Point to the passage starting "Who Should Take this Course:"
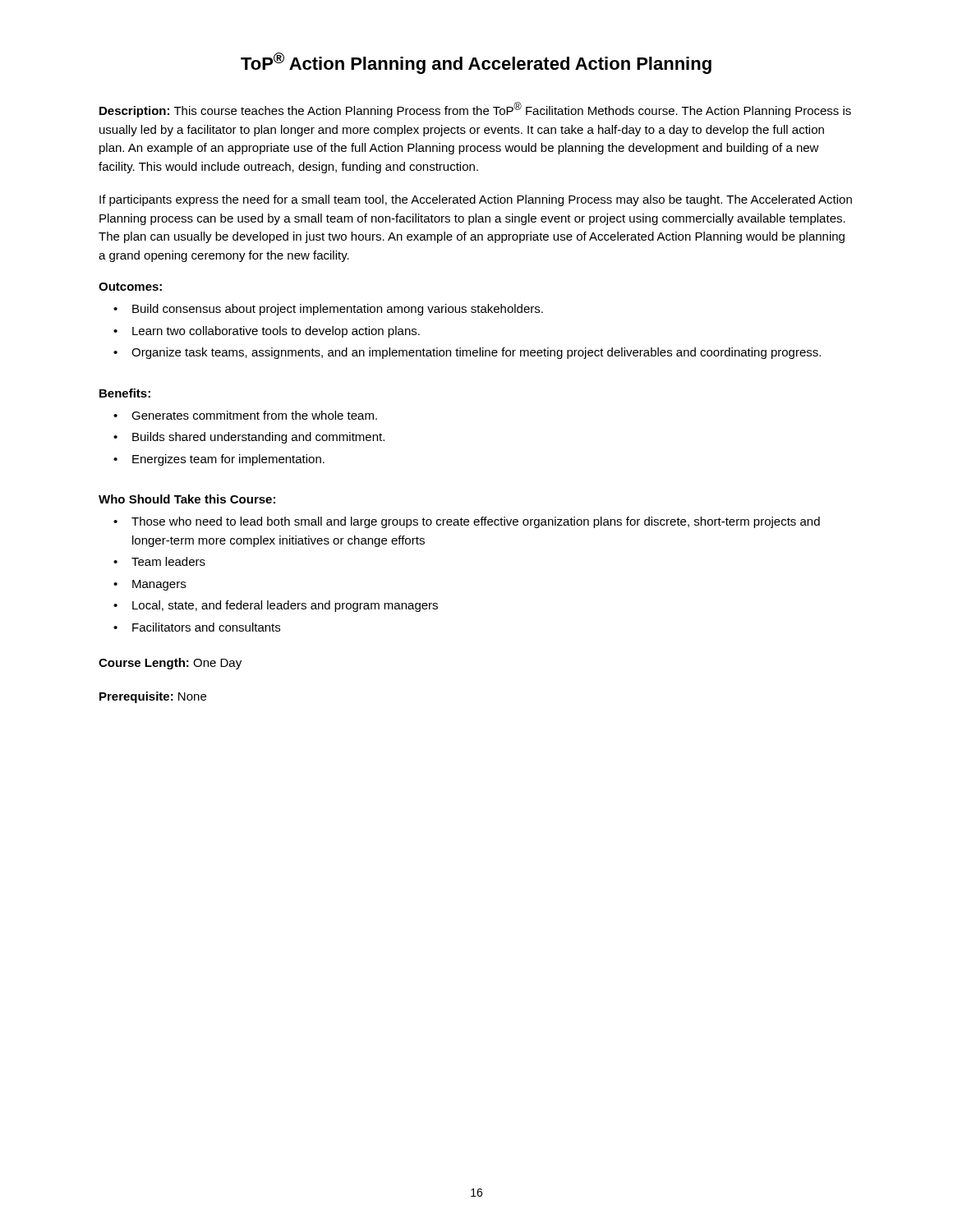 click(187, 499)
